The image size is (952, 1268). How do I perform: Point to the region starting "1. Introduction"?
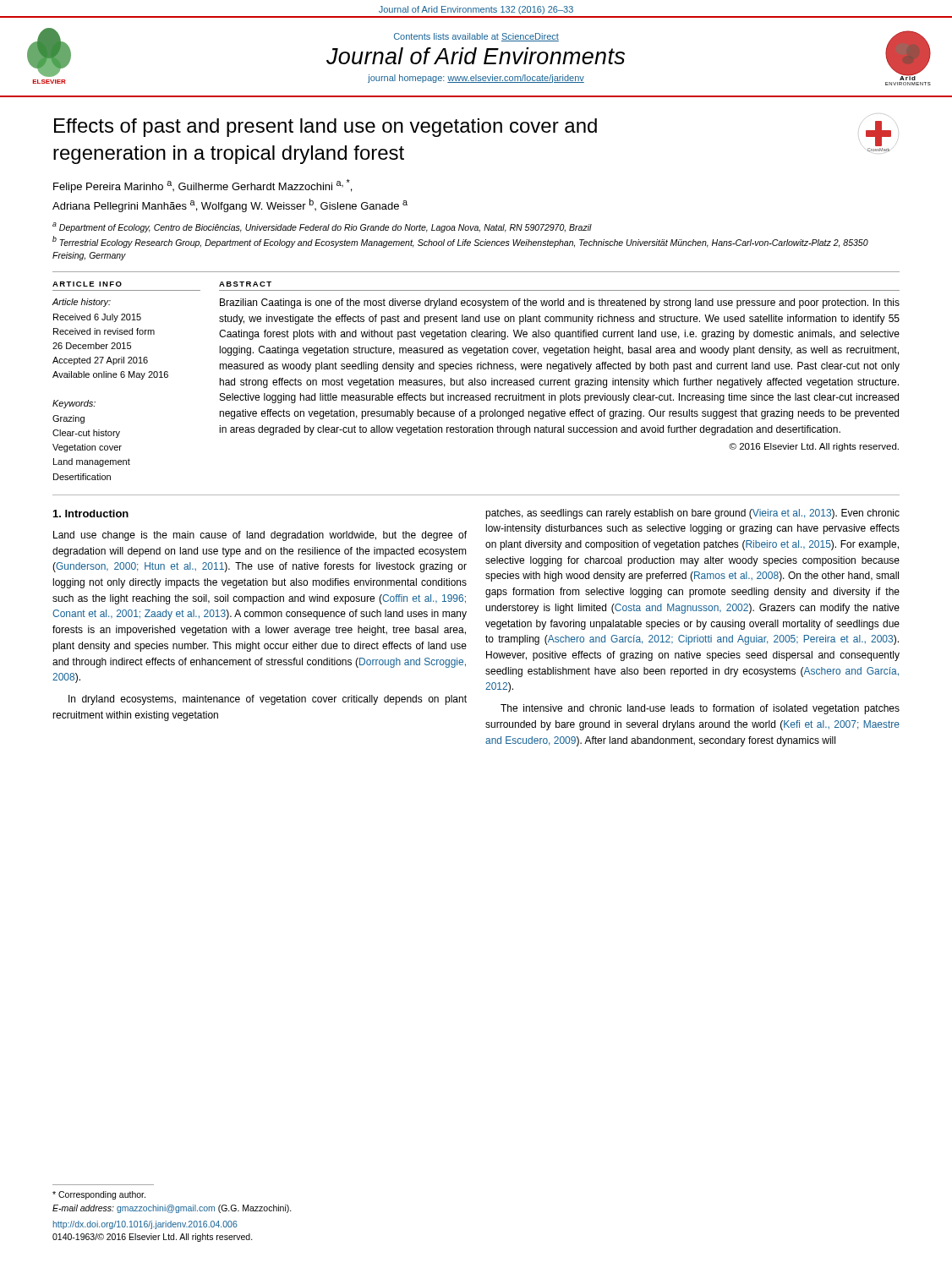coord(91,513)
